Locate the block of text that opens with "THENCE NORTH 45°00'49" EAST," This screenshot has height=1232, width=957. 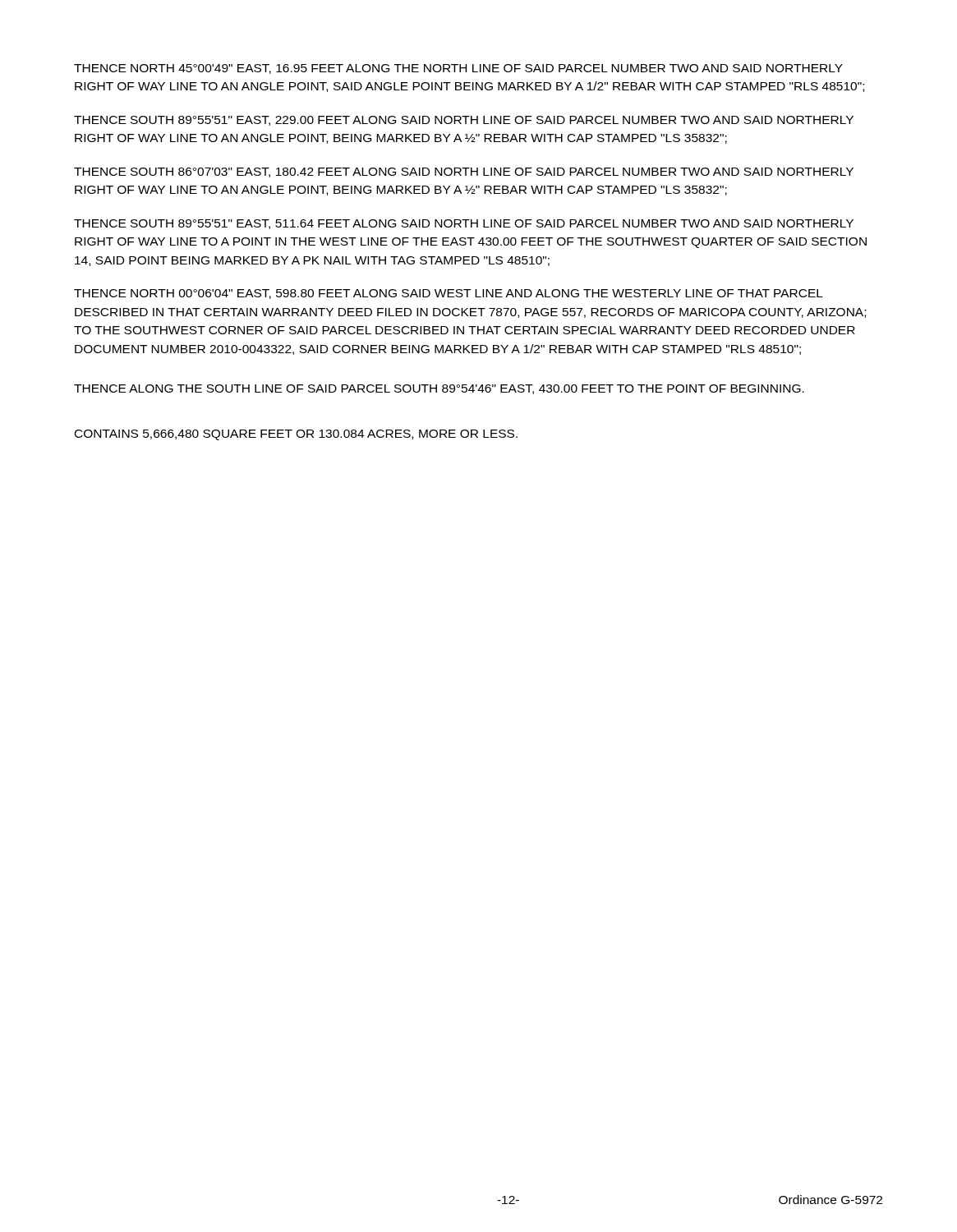point(470,77)
